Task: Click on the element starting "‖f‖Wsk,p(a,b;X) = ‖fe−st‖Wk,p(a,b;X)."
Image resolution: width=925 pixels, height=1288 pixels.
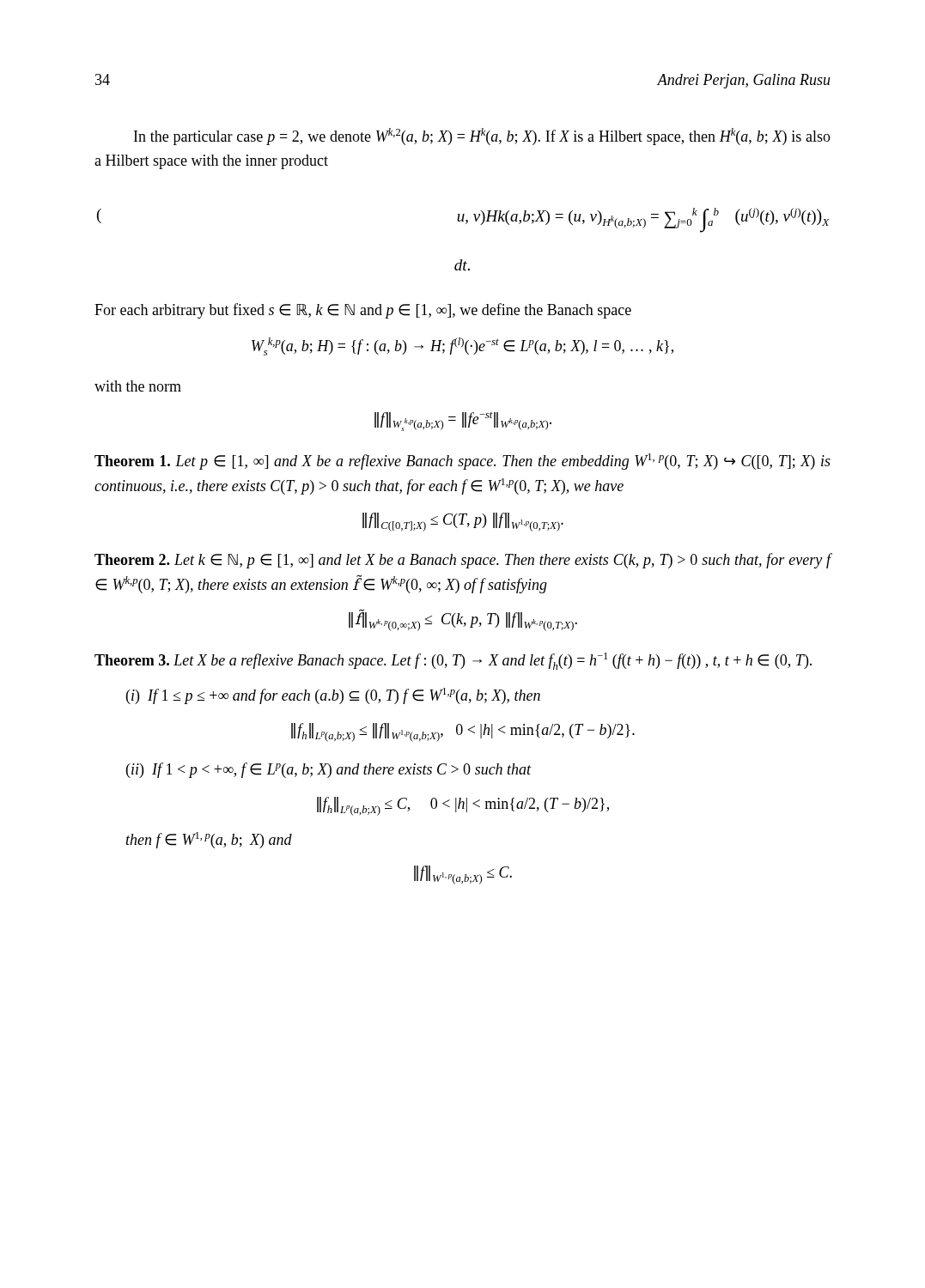Action: coord(462,420)
